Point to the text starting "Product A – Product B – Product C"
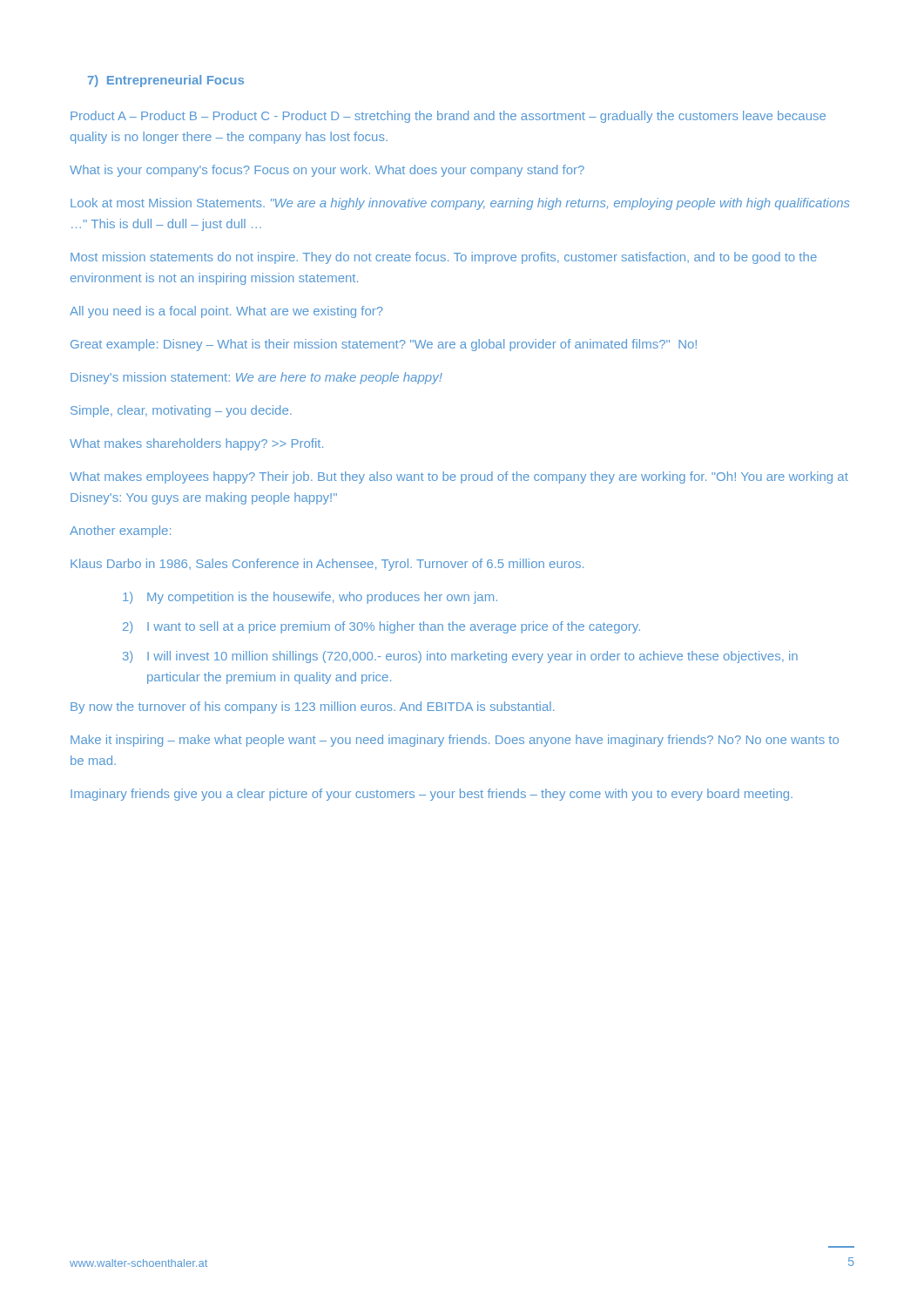 point(448,126)
